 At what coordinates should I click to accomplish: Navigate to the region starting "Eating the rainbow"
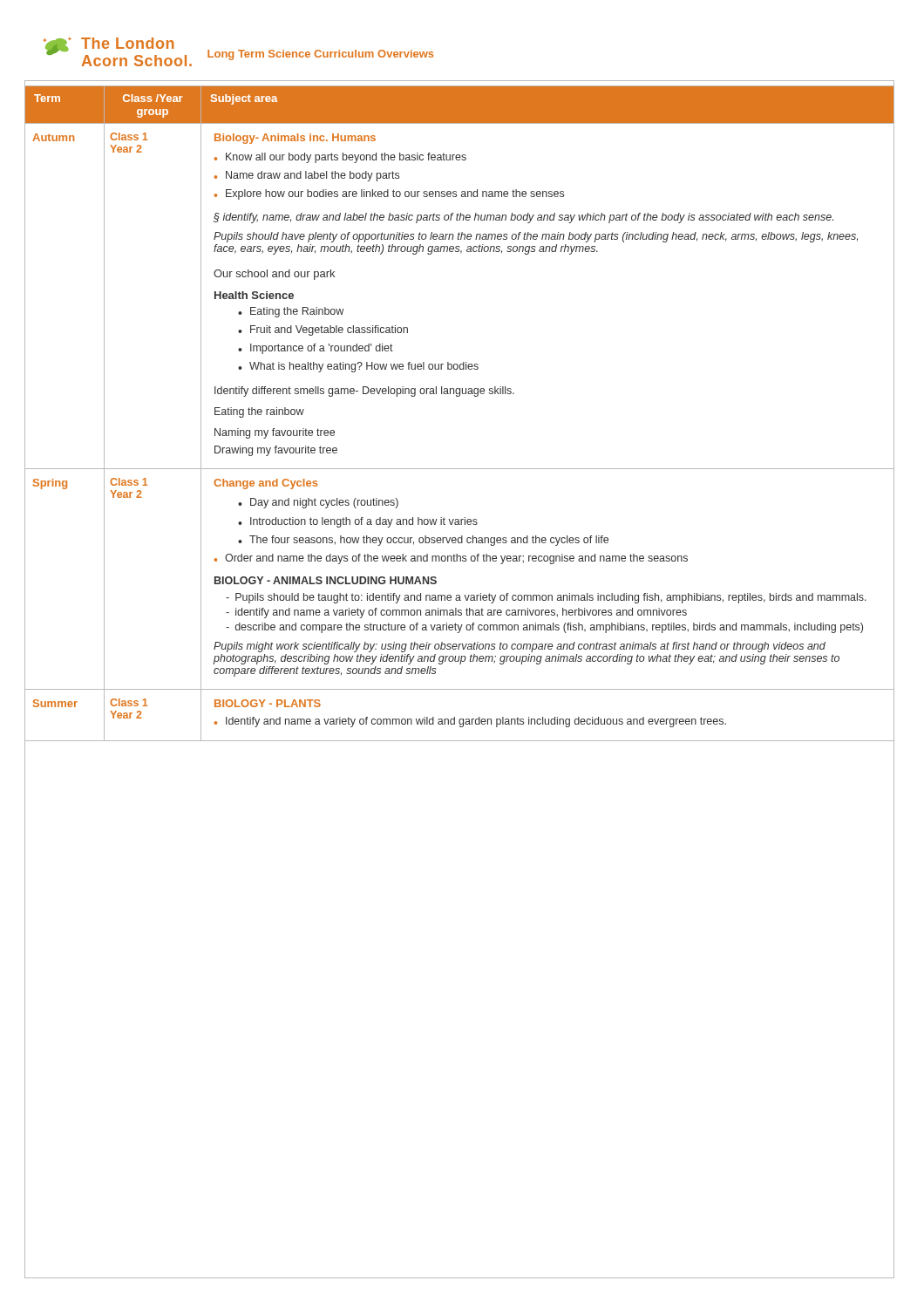coord(259,412)
